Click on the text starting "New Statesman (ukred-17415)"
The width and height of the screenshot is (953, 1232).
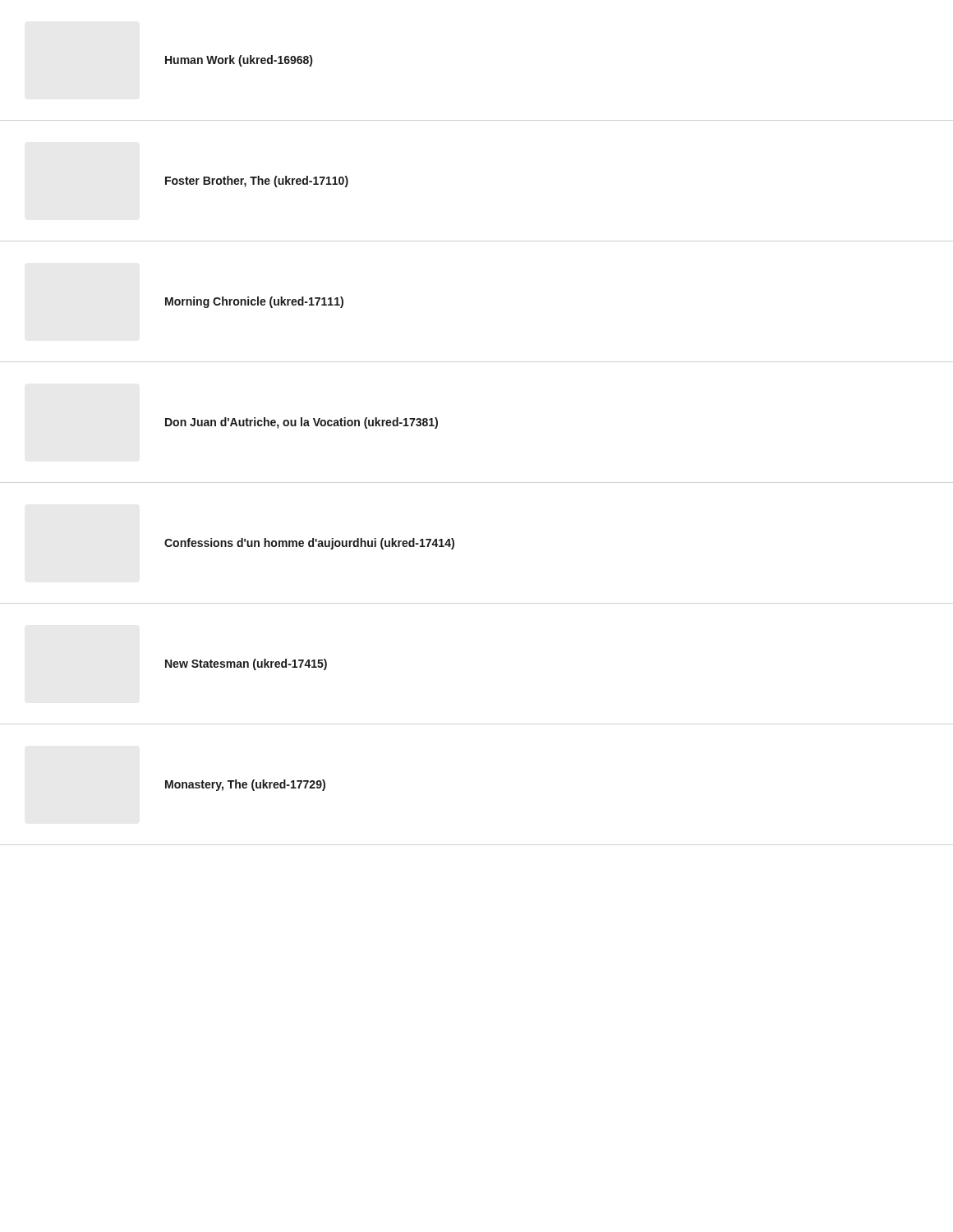click(176, 664)
